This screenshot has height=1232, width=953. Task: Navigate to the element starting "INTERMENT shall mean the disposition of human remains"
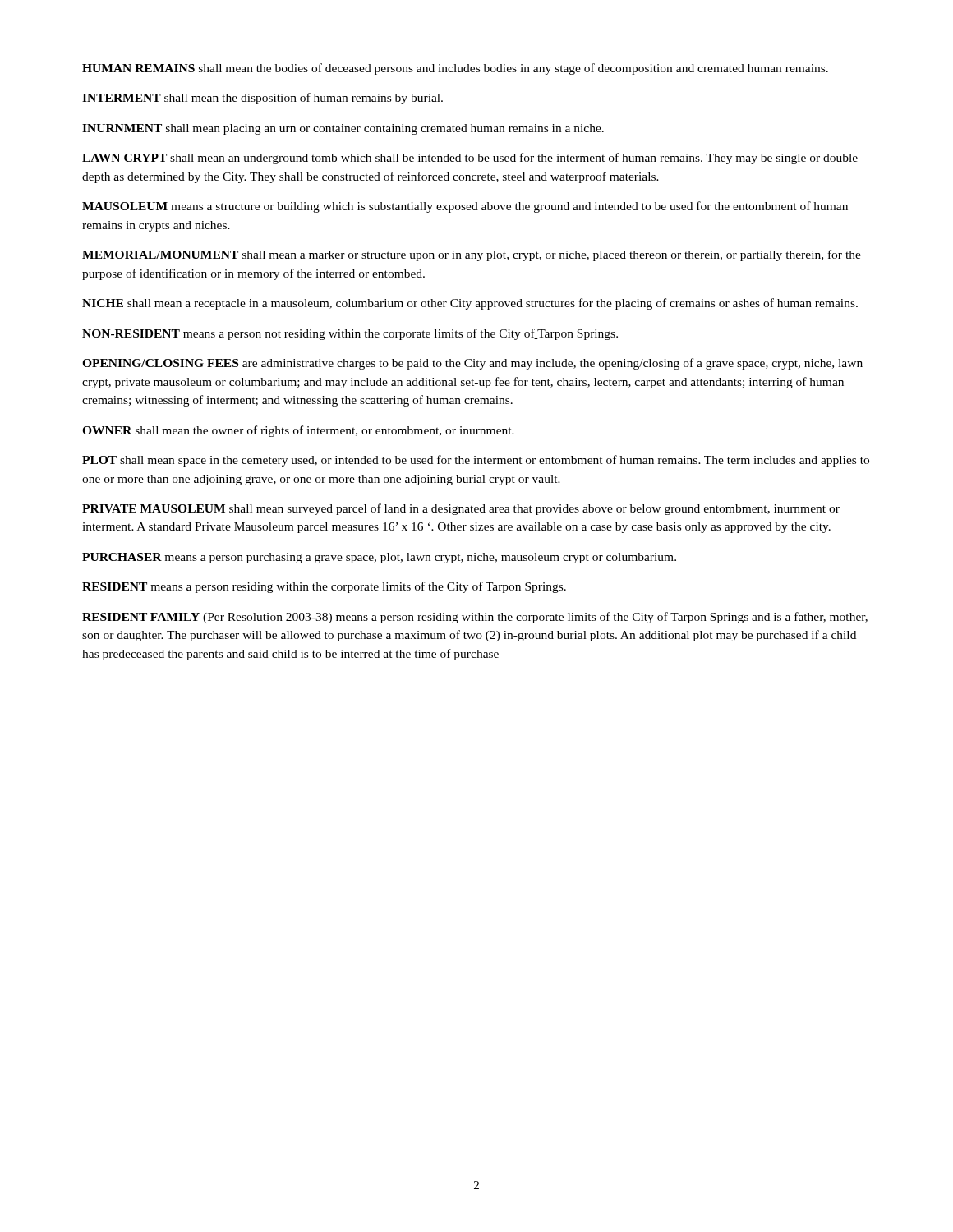[262, 99]
